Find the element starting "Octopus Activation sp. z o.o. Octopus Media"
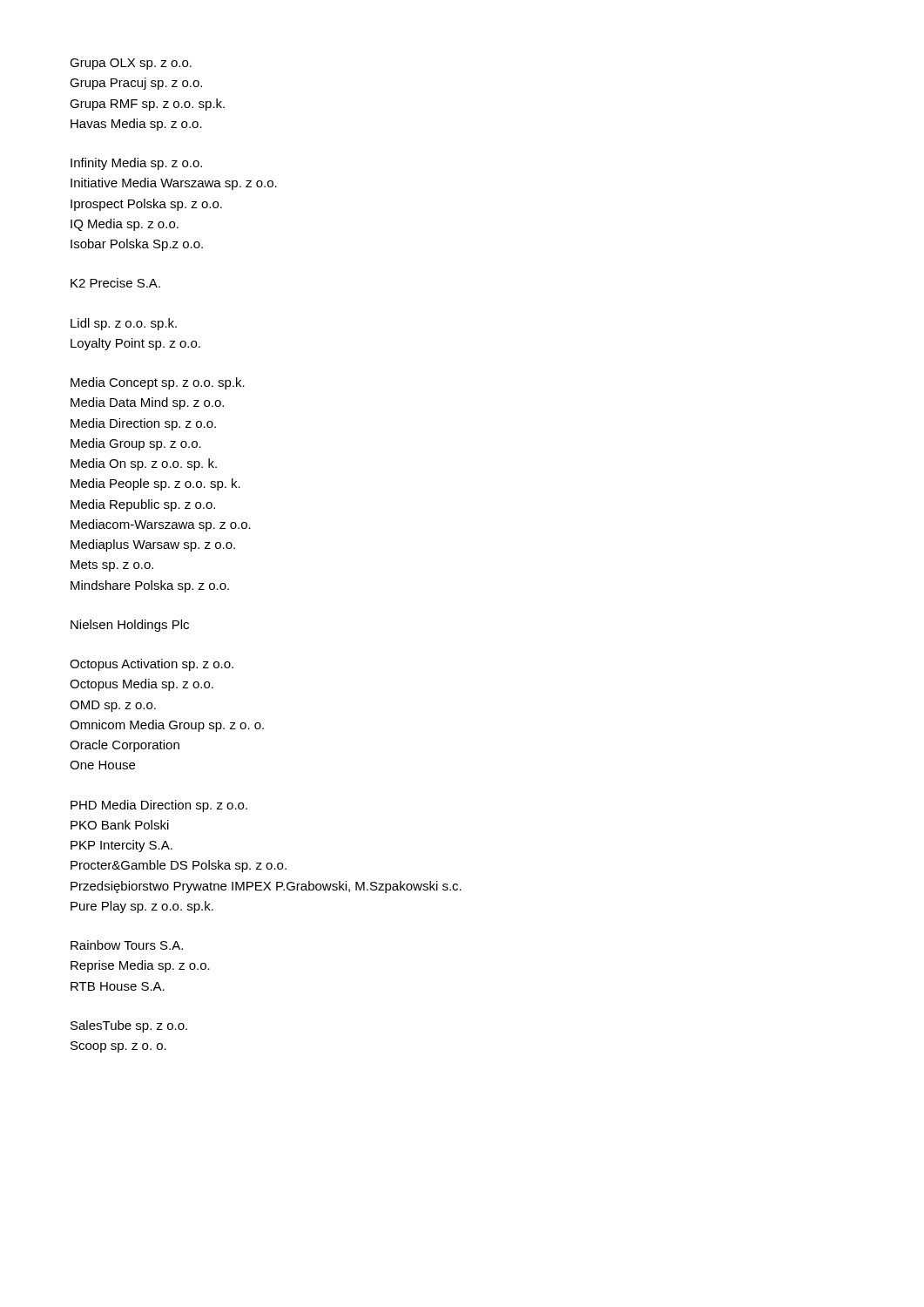Screen dimensions: 1307x924 [x=152, y=665]
